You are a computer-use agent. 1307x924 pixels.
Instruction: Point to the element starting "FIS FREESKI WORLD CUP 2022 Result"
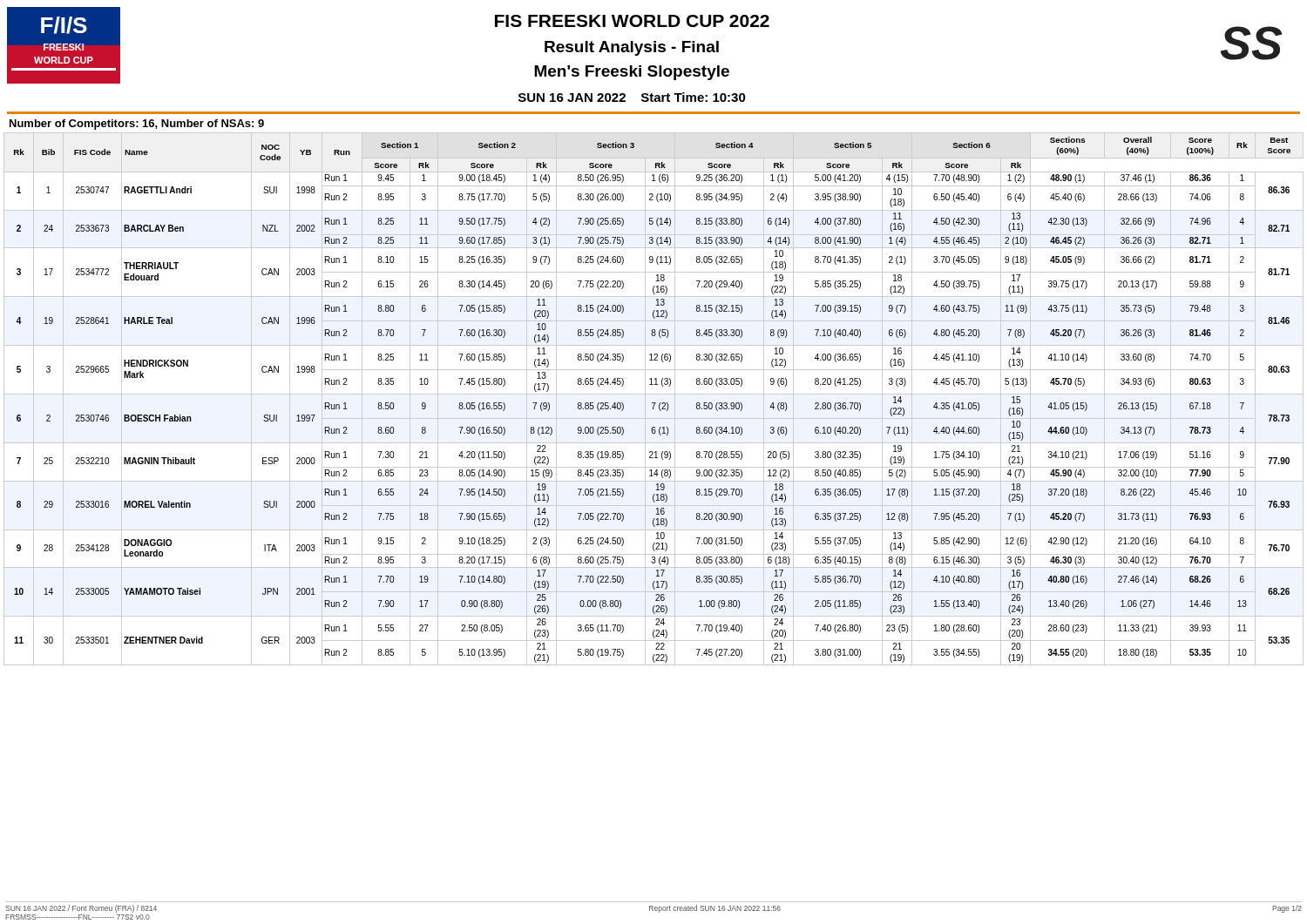632,46
